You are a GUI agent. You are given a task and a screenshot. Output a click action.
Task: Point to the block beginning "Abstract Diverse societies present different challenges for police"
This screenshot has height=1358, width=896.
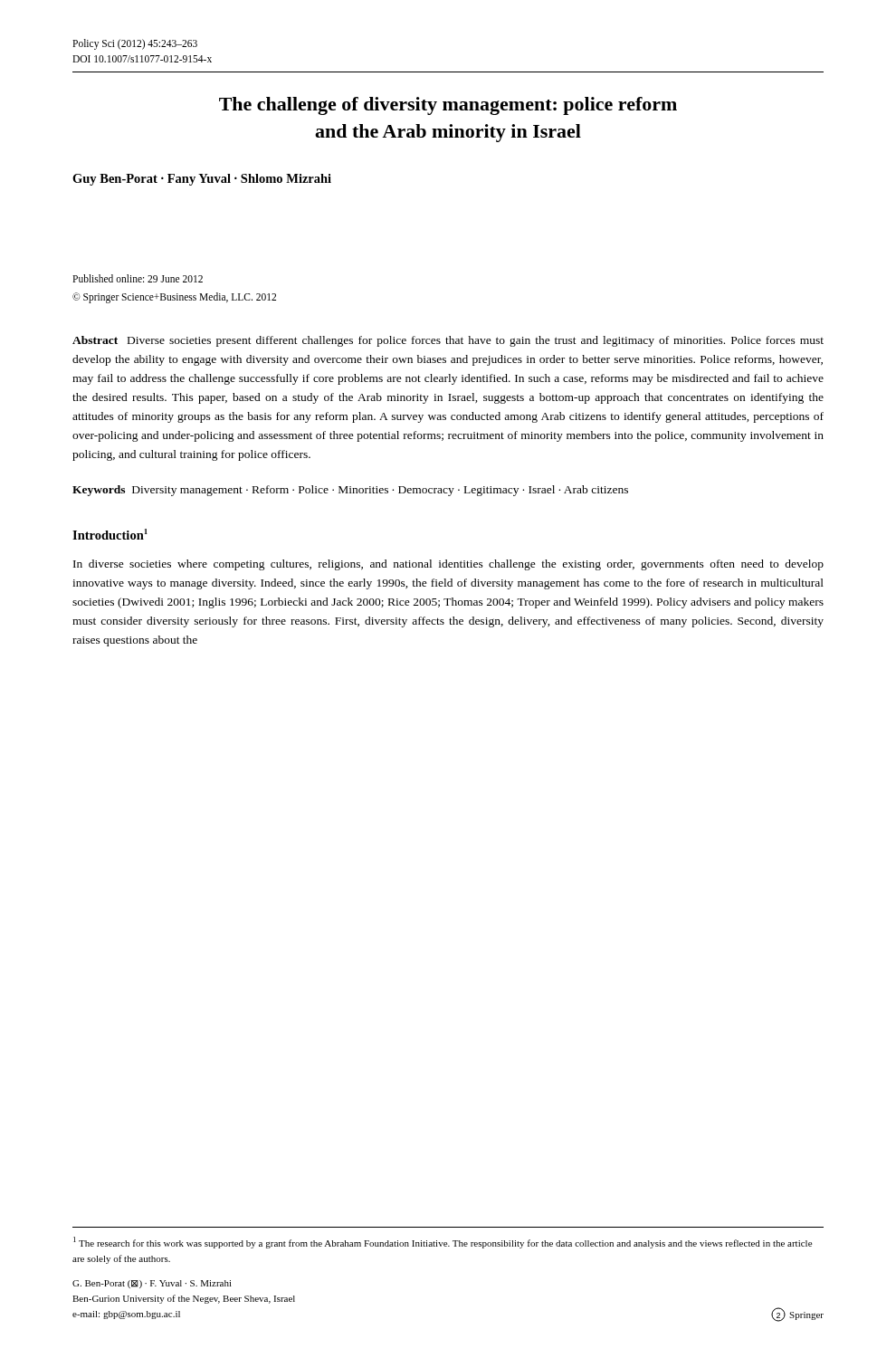448,397
